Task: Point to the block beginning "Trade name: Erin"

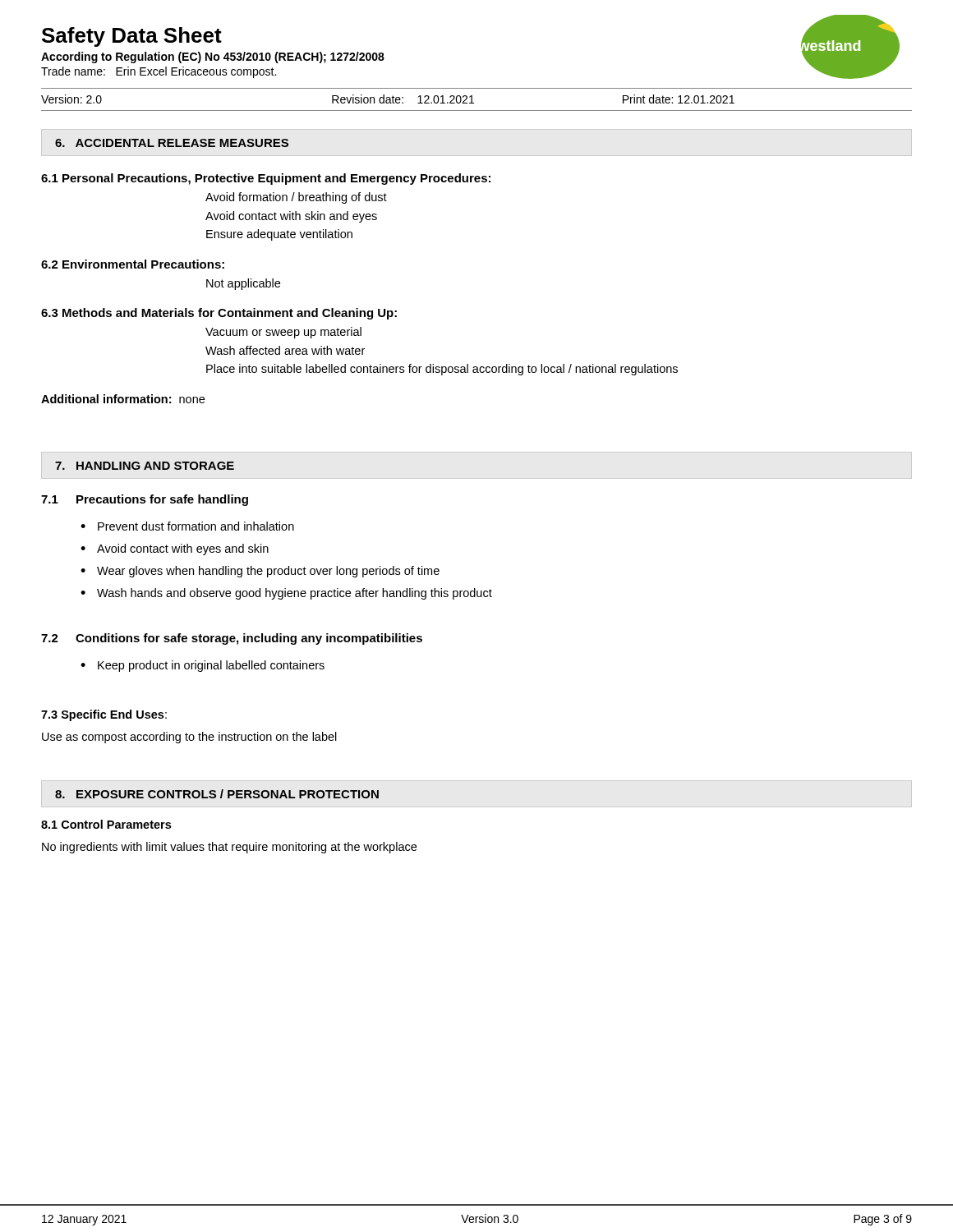Action: pyautogui.click(x=159, y=72)
